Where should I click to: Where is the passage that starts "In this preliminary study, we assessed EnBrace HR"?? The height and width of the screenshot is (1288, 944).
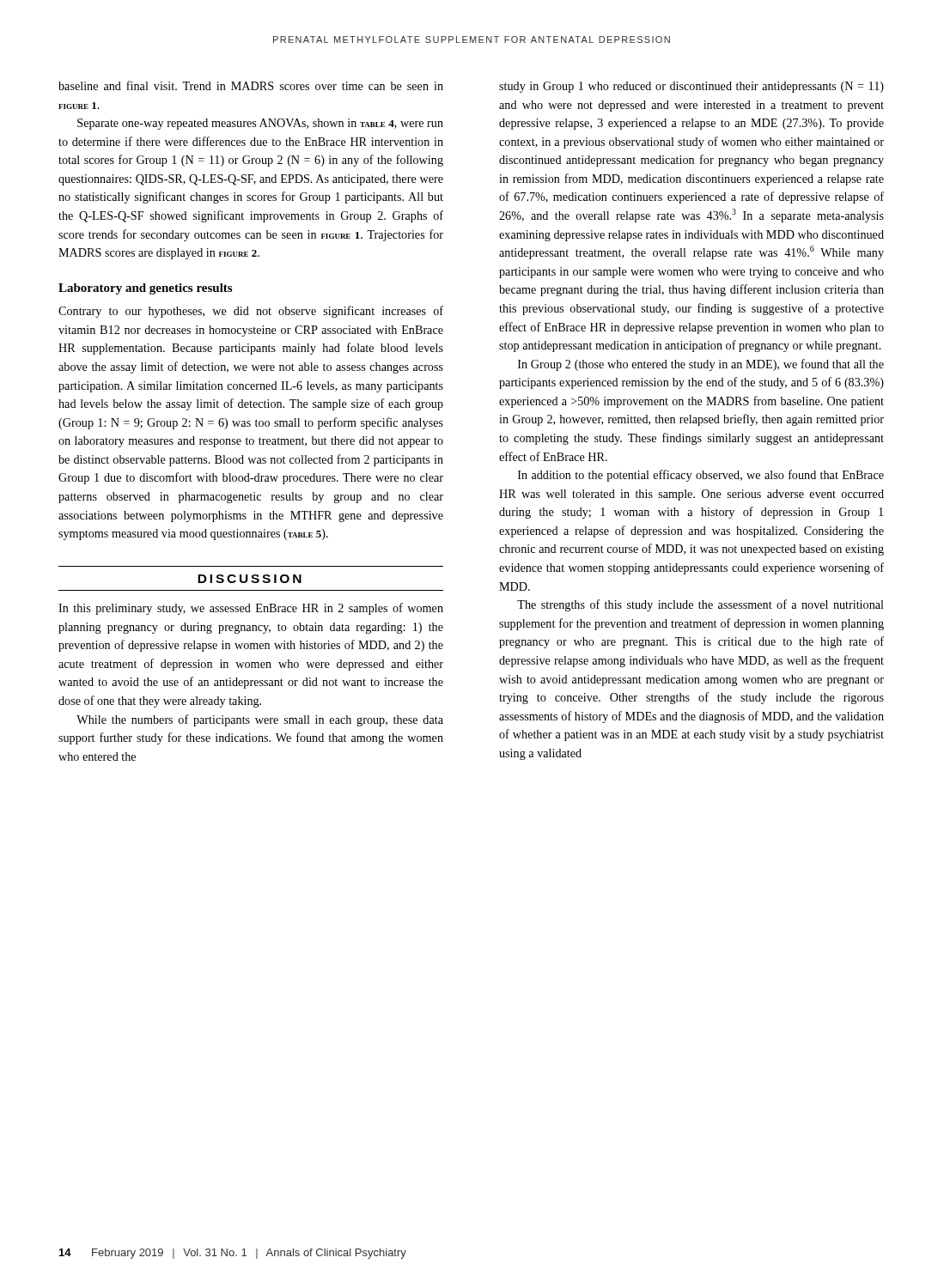251,683
